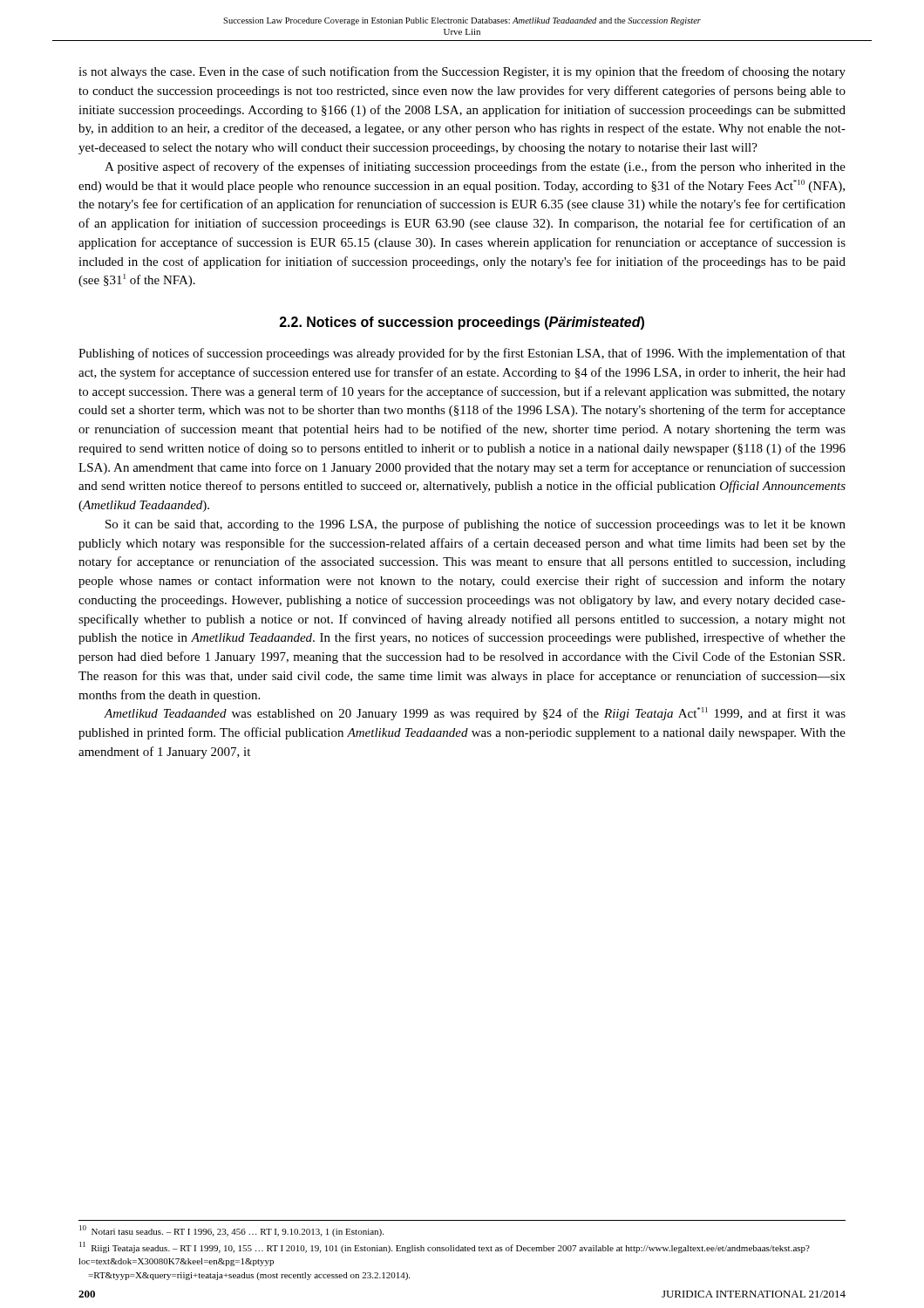Locate the block of text that opens with "A positive aspect of"

(462, 224)
